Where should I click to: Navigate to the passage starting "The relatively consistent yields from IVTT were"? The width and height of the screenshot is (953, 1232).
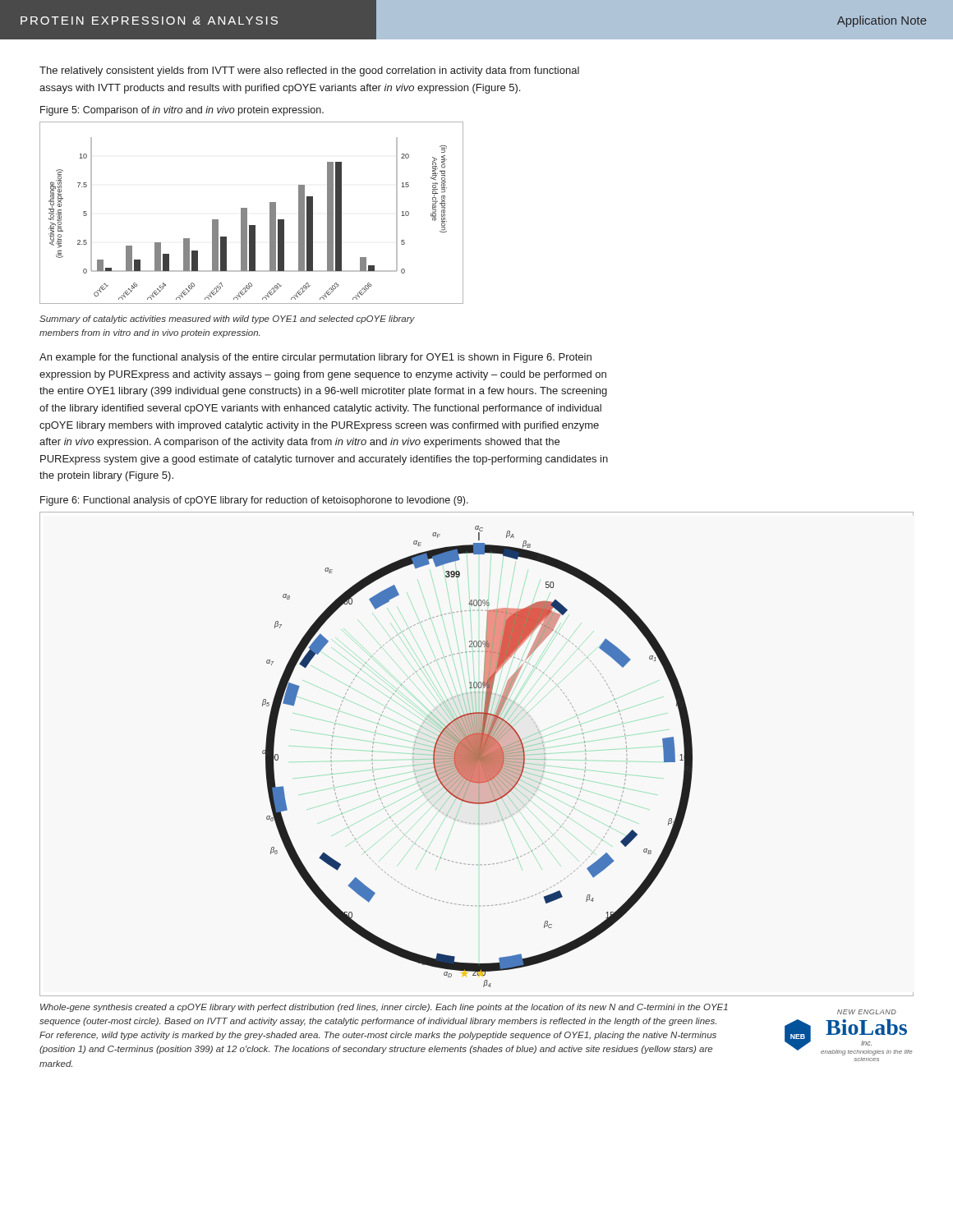click(x=309, y=79)
